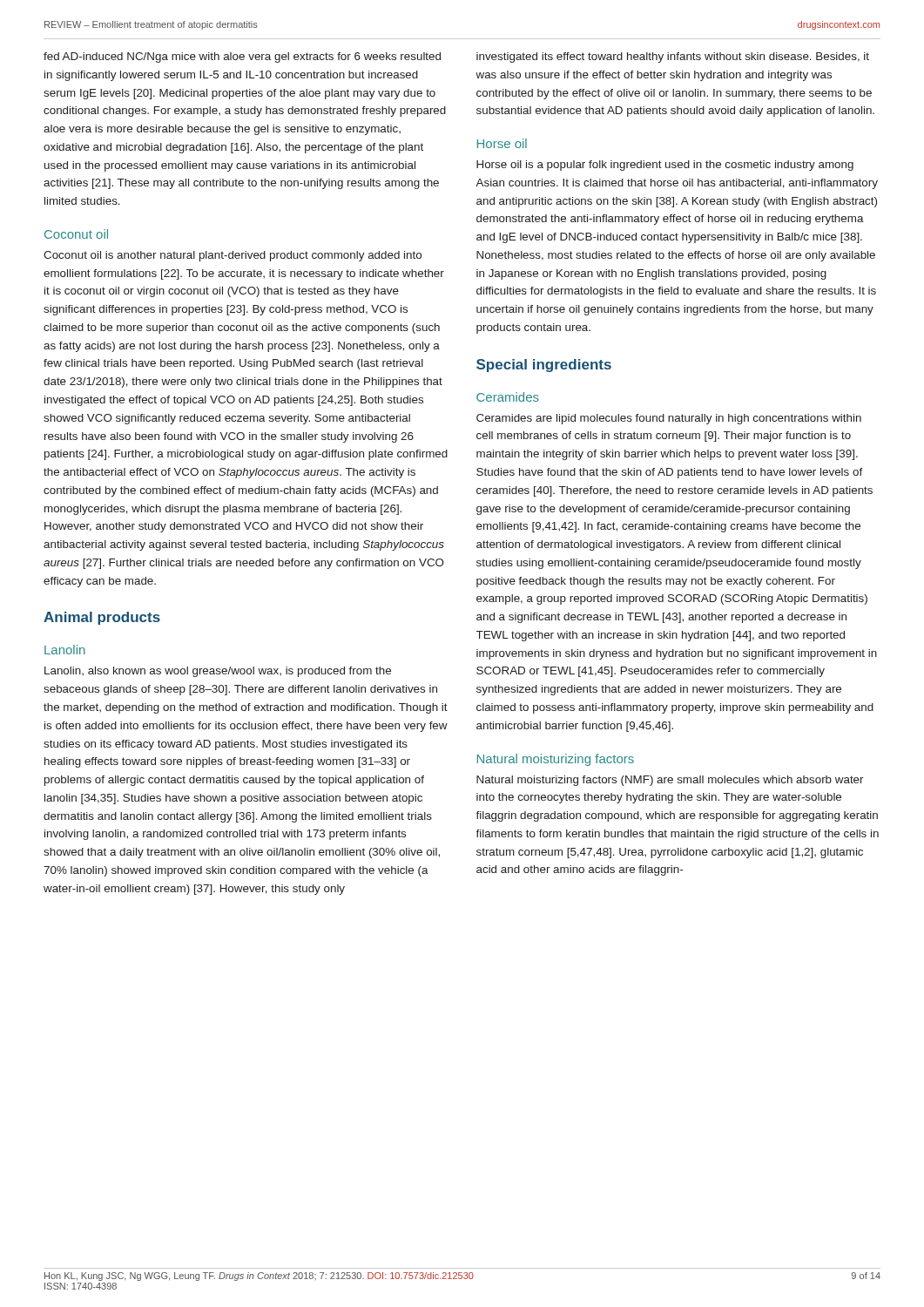
Task: Click the passage that begins "Lanolin, also known as wool grease/wool wax,"
Action: [x=245, y=779]
